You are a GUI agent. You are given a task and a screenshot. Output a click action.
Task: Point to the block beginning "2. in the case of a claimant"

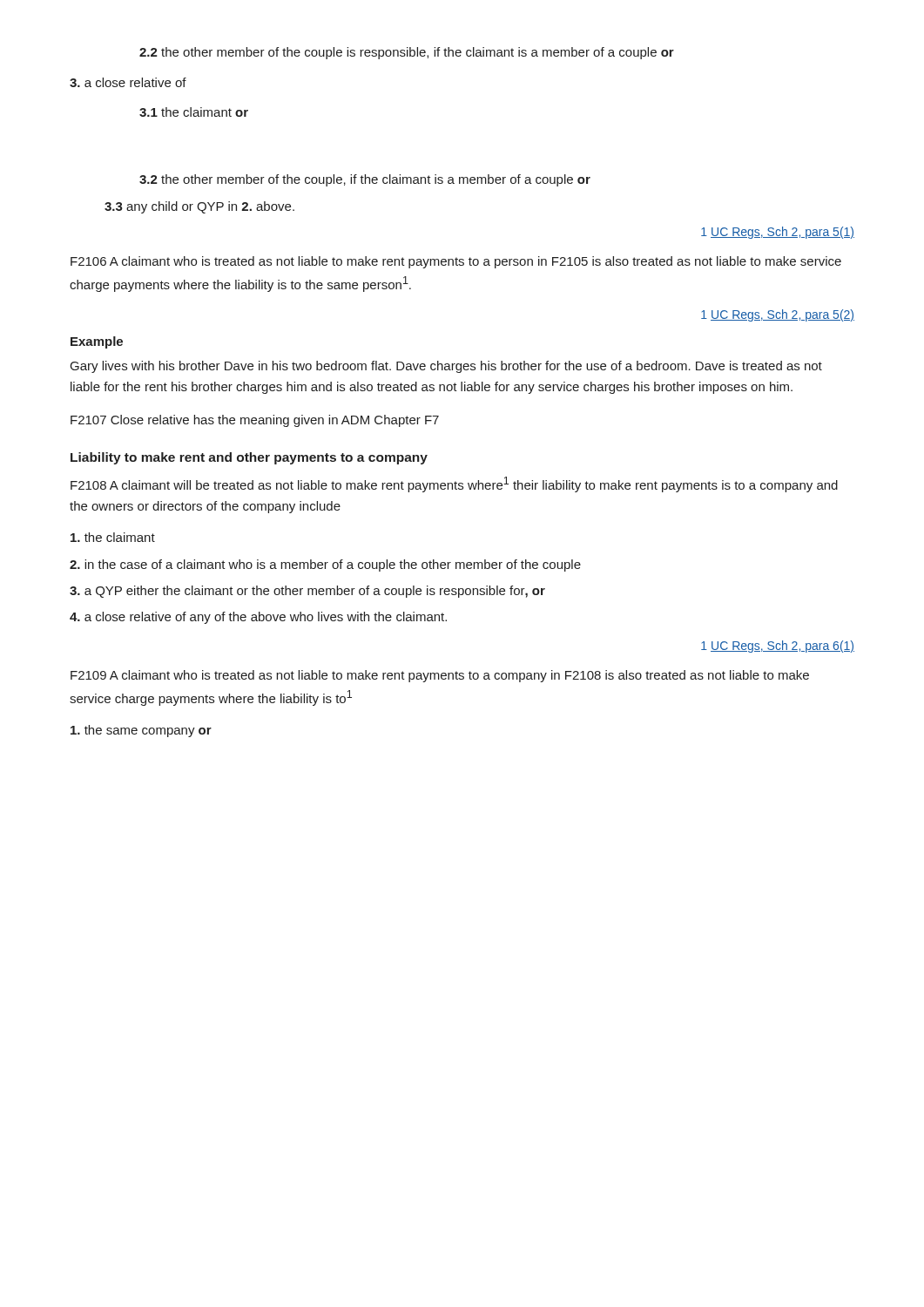pyautogui.click(x=325, y=564)
